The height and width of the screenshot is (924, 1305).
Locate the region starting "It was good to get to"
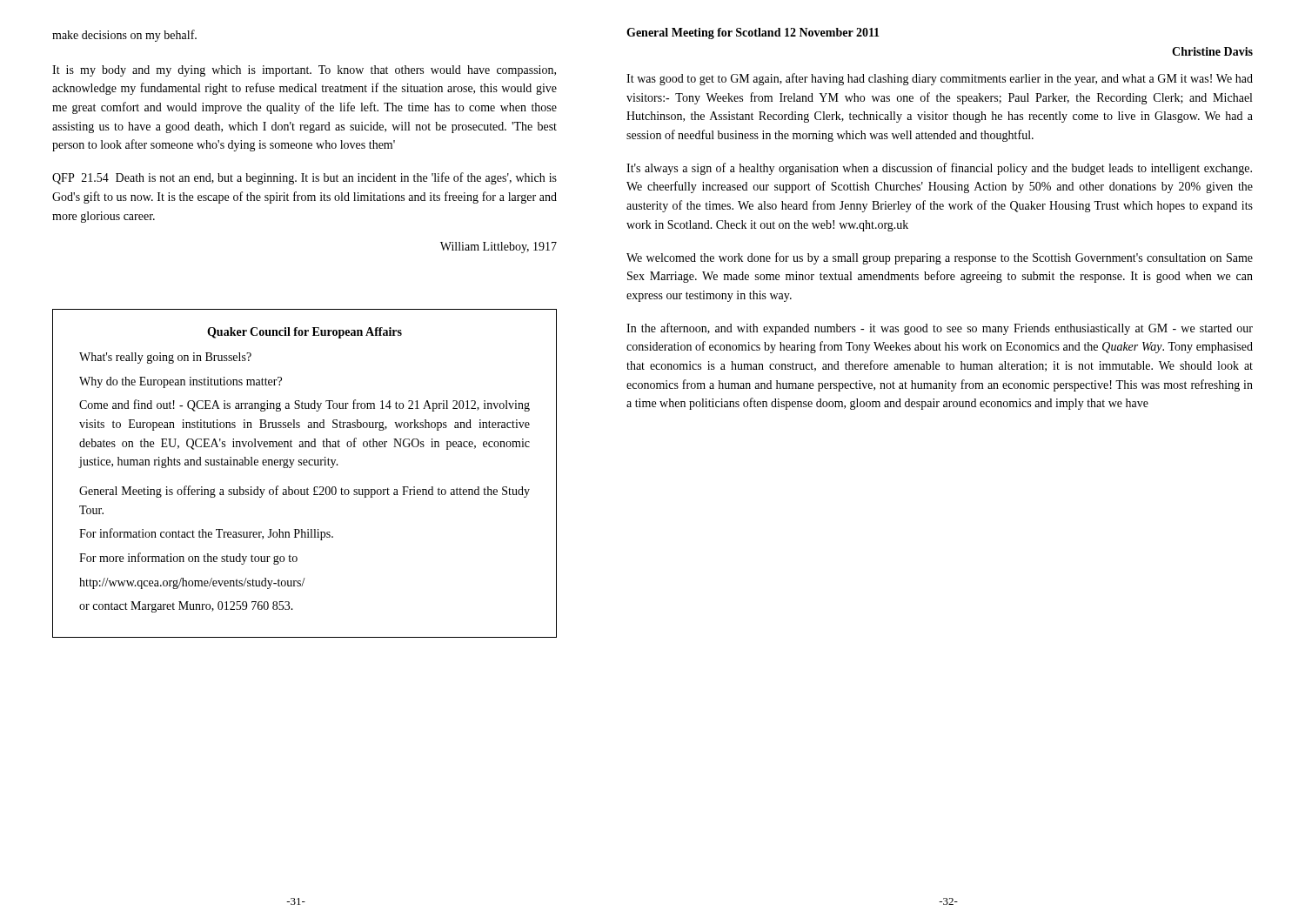tap(940, 107)
